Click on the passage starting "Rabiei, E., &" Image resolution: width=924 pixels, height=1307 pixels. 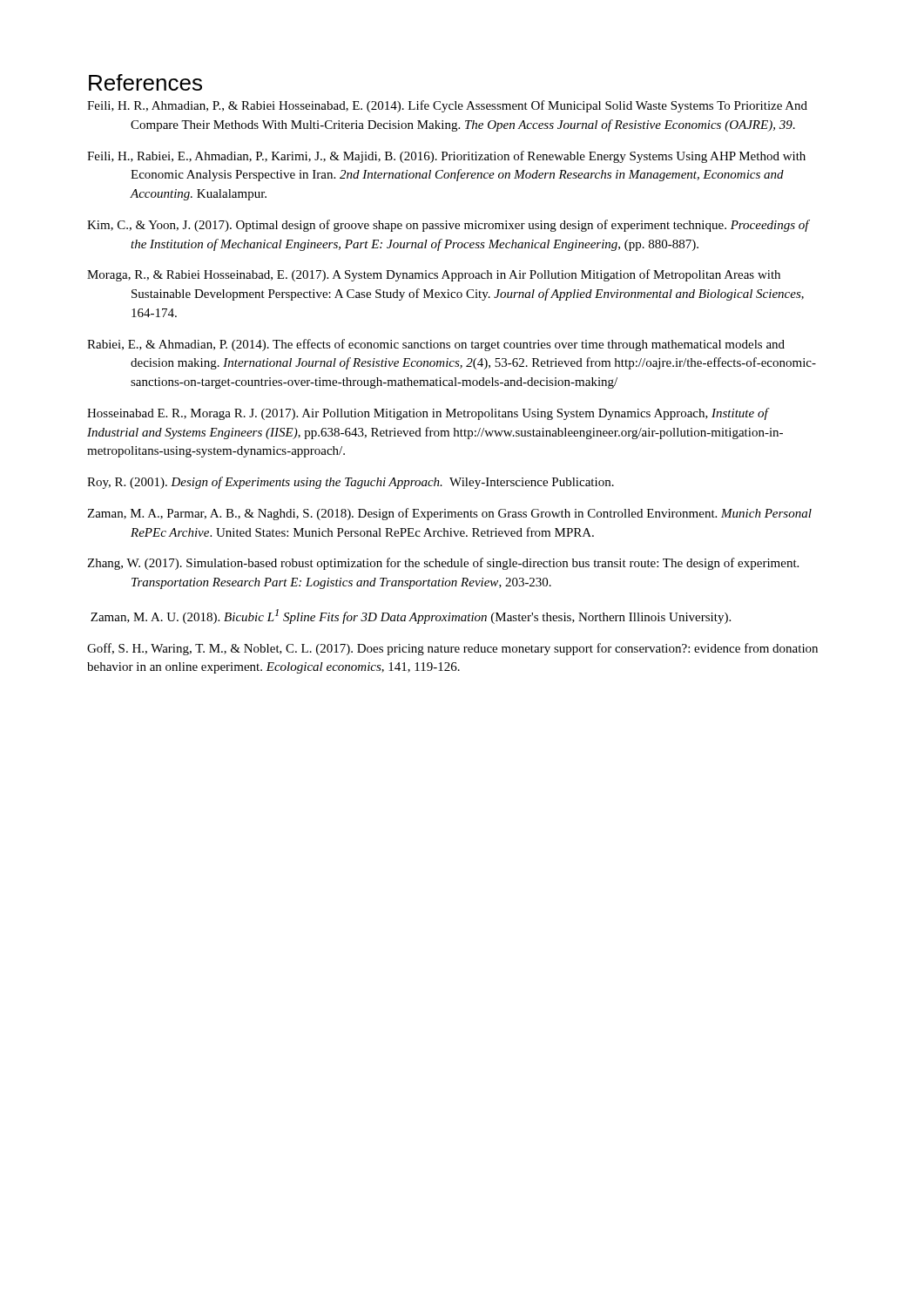click(452, 363)
